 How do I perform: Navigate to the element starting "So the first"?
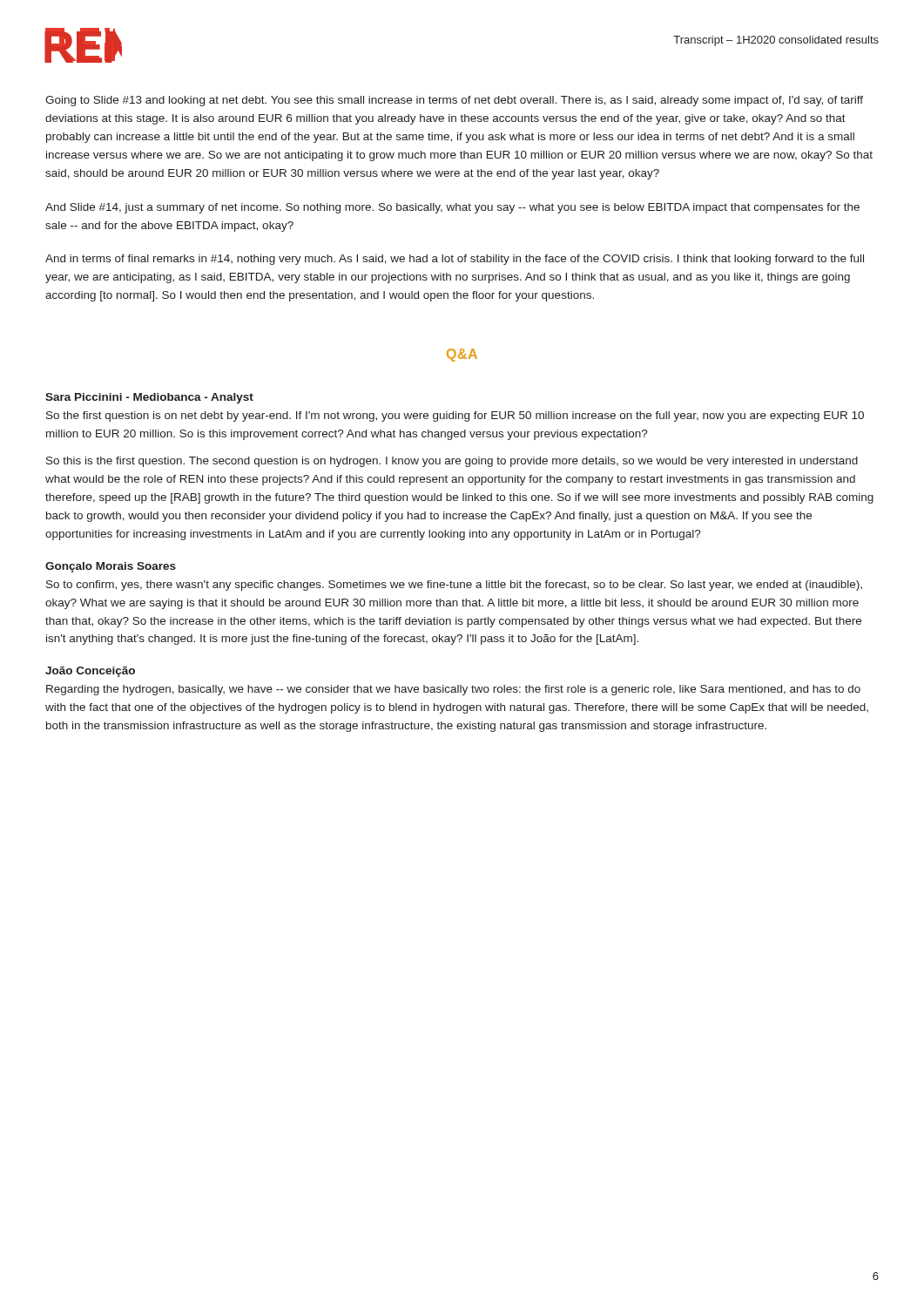point(455,425)
